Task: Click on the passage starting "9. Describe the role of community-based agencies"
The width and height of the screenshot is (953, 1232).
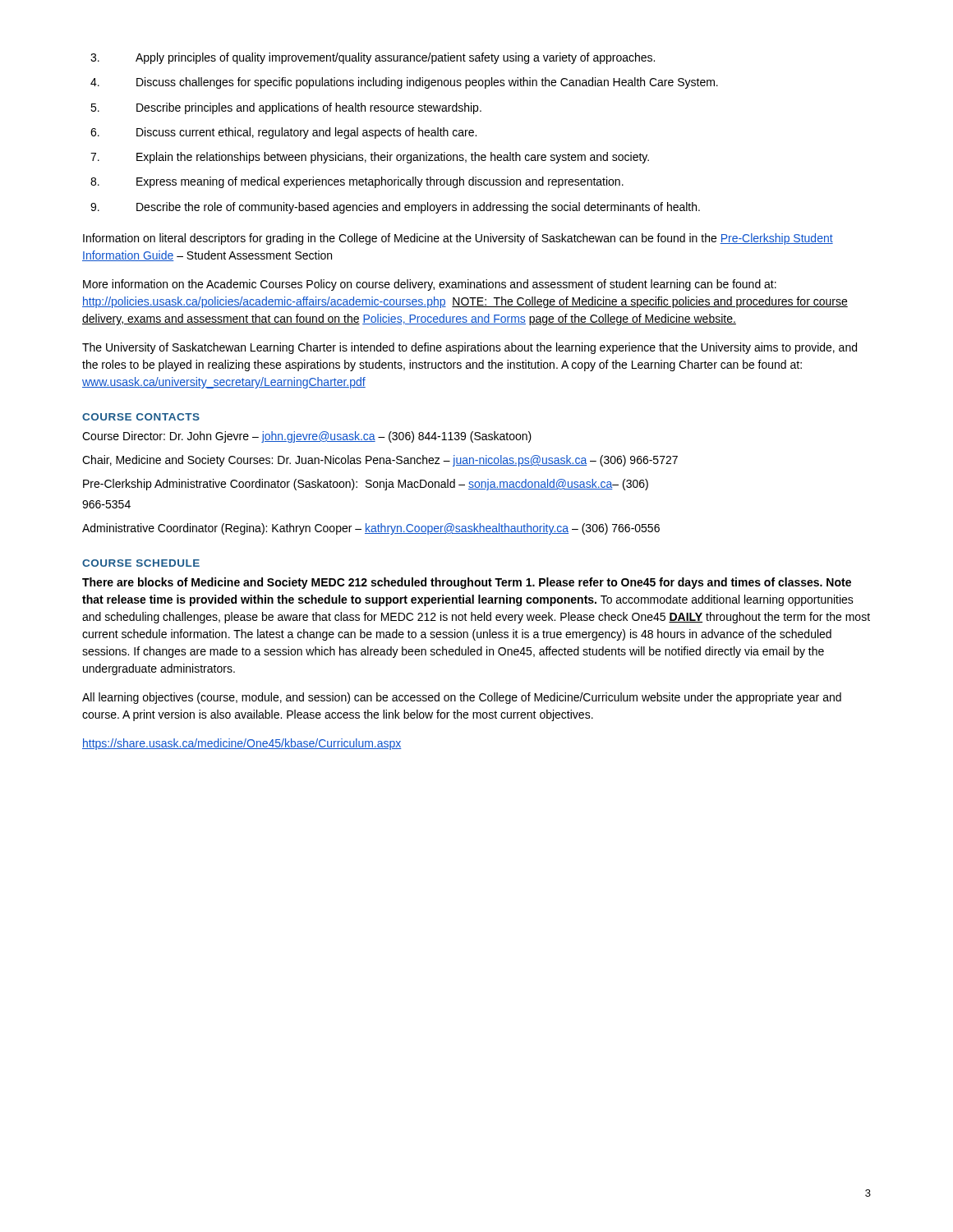Action: point(476,207)
